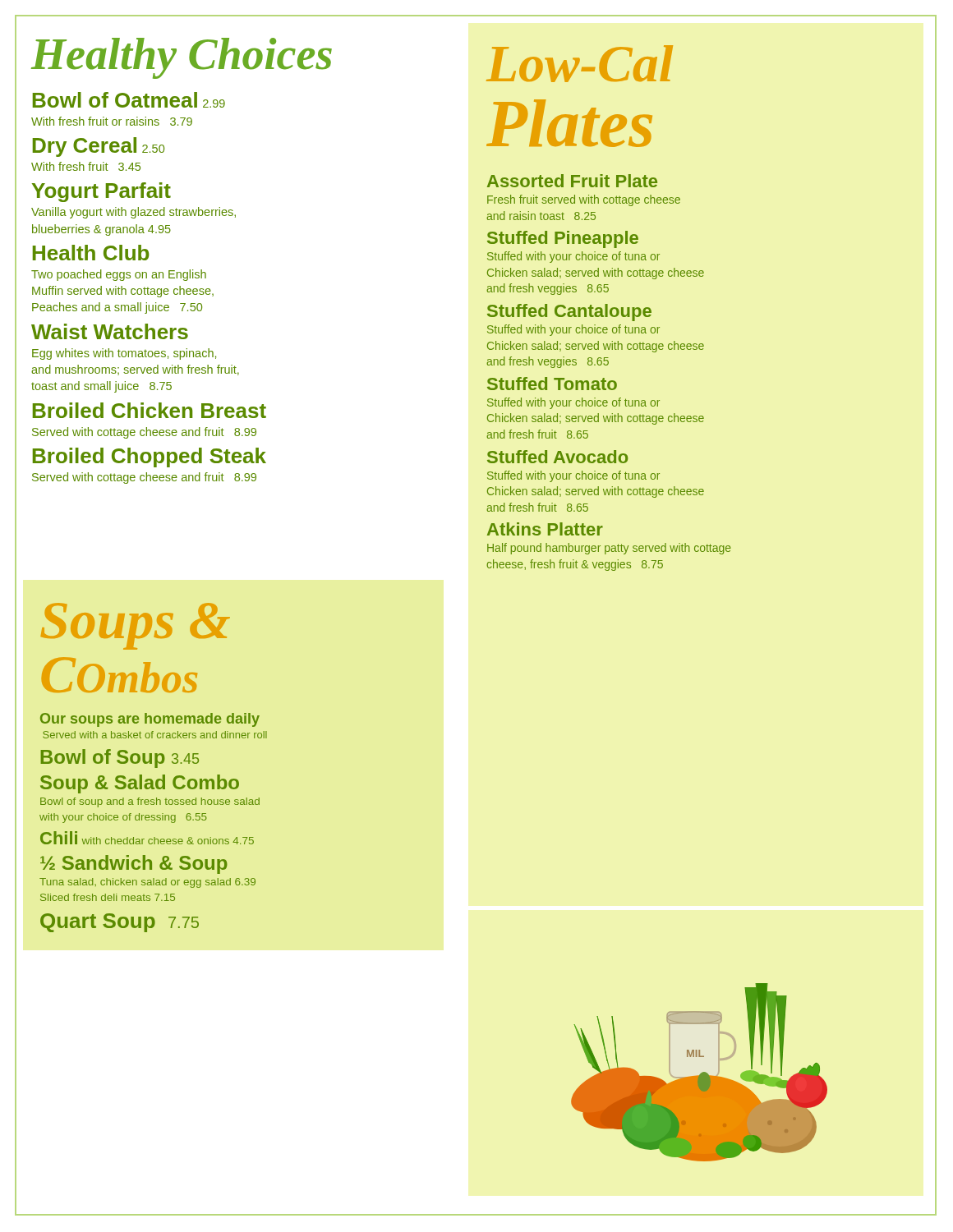
Task: Click on the list item that says "Our soups are homemade daily Served with"
Action: point(233,726)
